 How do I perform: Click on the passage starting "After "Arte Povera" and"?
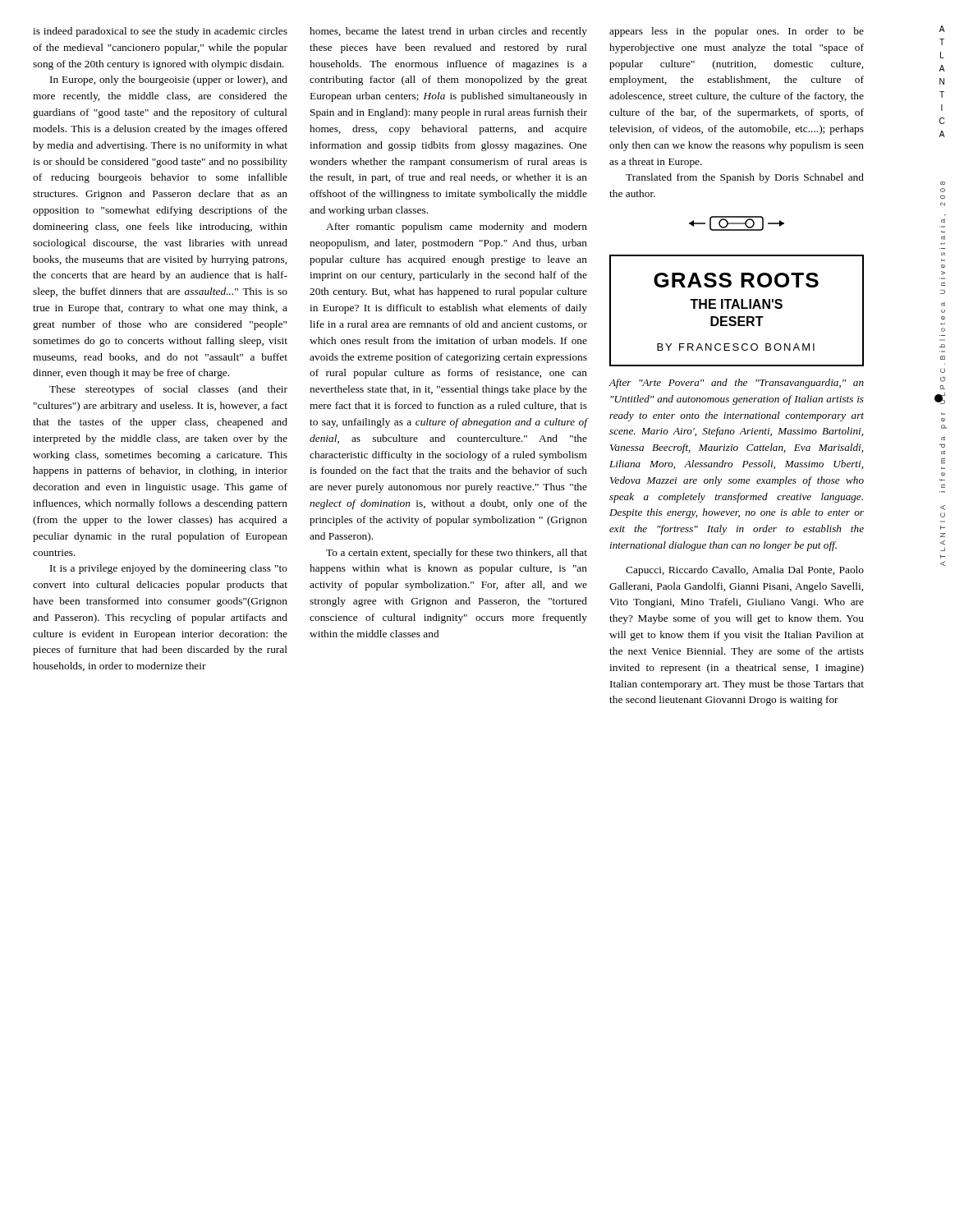point(737,541)
